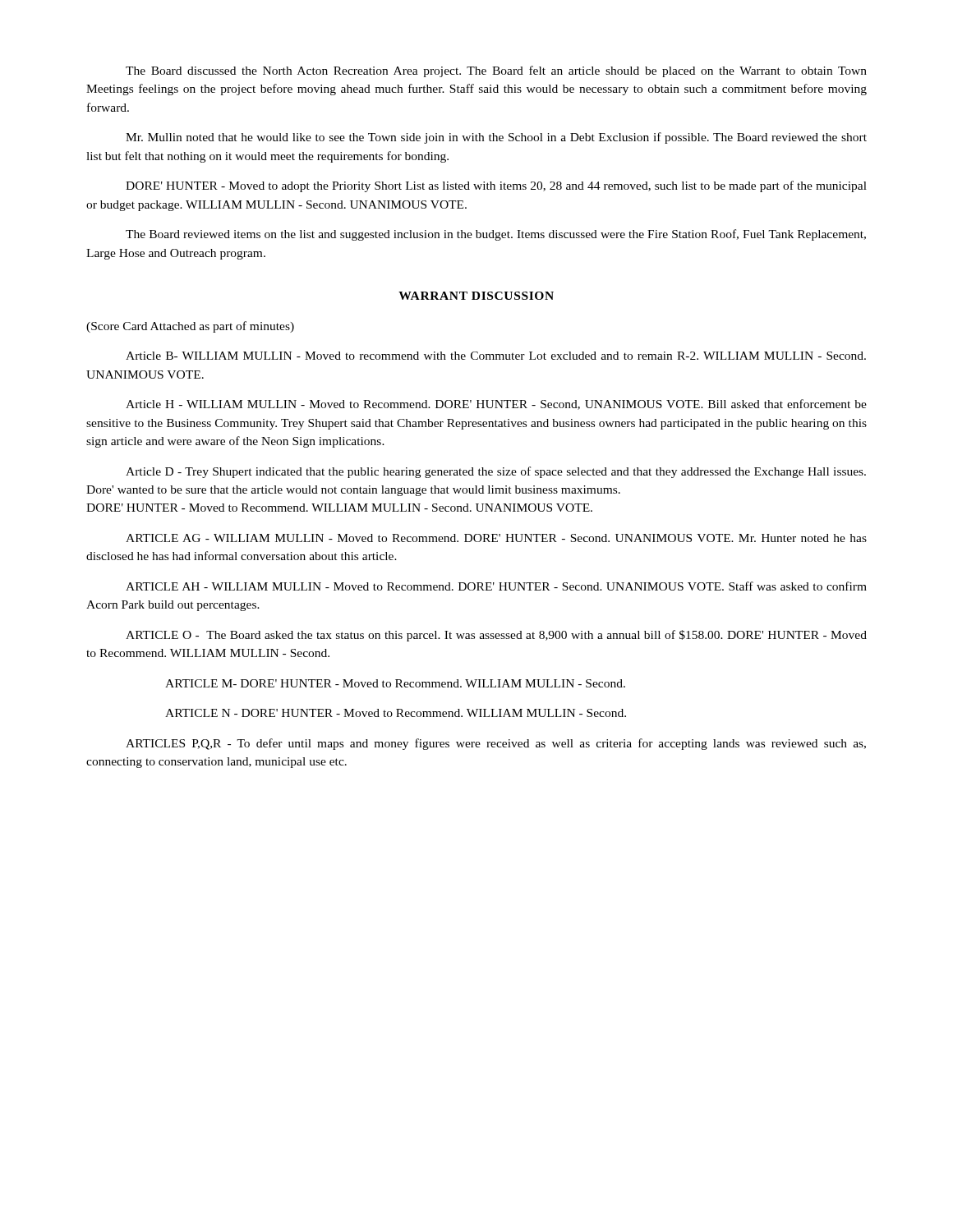953x1232 pixels.
Task: Select the text block that says "Article H - WILLIAM MULLIN -"
Action: pyautogui.click(x=476, y=422)
